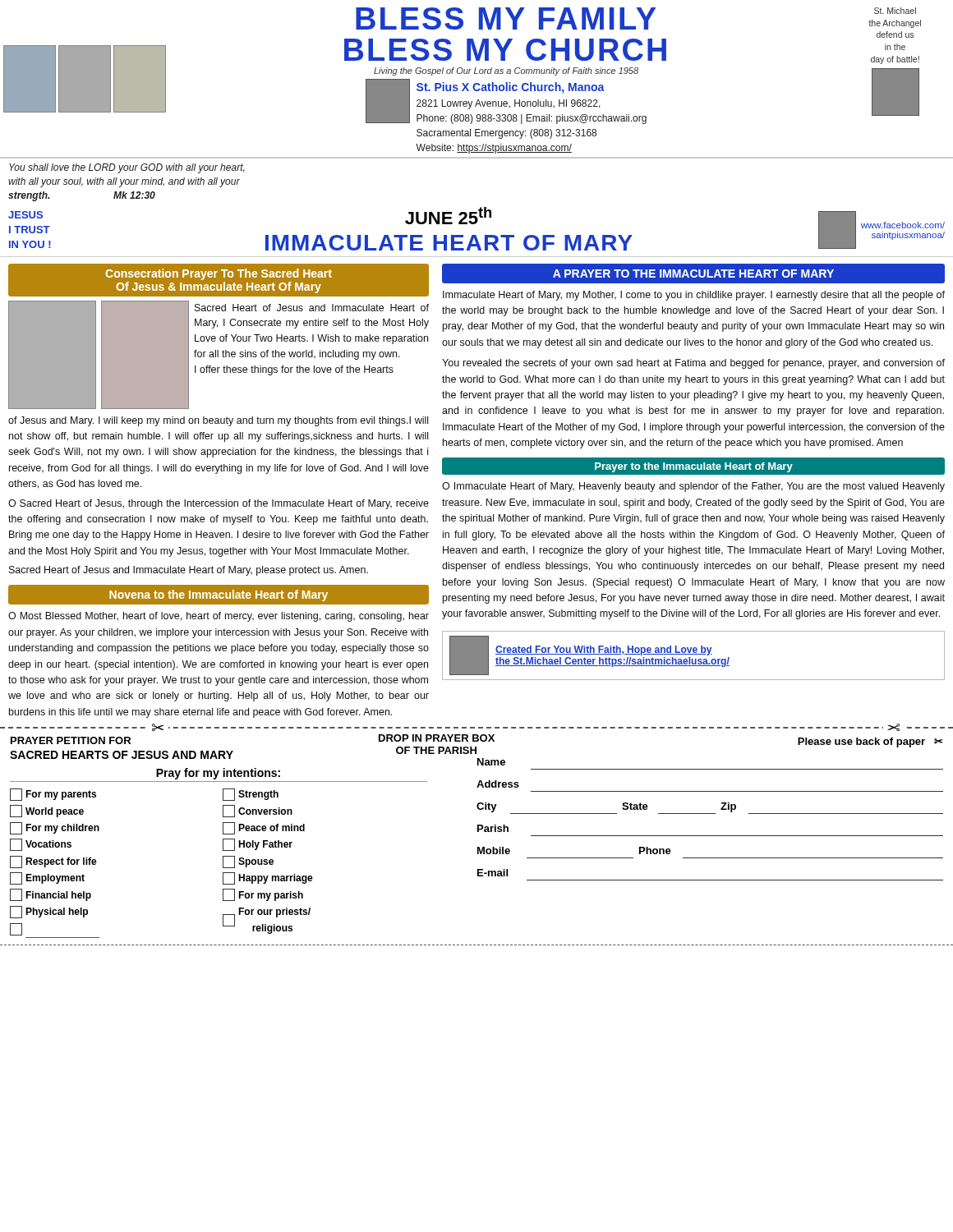This screenshot has width=953, height=1232.
Task: Click where it says "Financial help"
Action: (51, 895)
